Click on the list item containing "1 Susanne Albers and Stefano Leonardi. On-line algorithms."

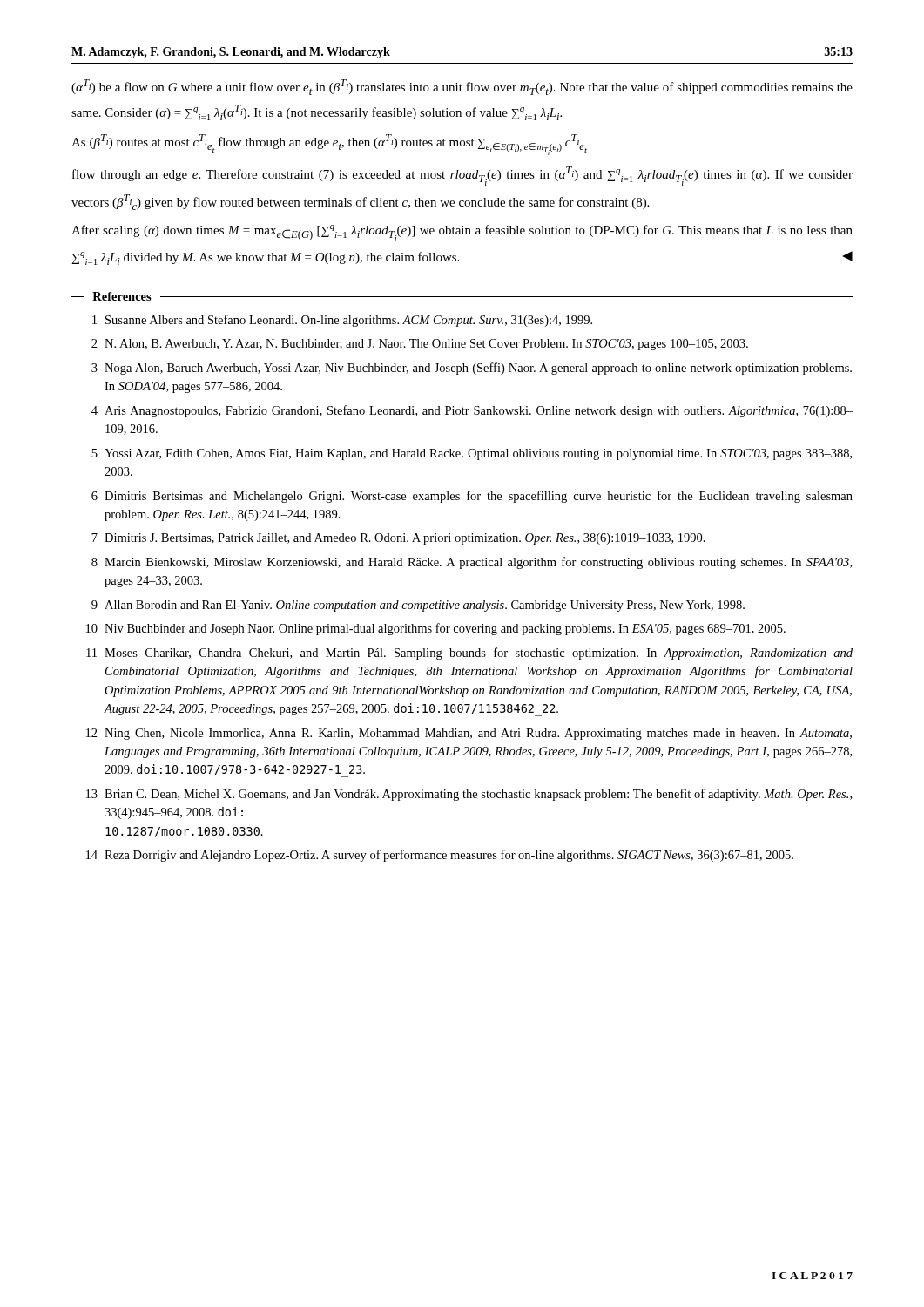coord(462,320)
